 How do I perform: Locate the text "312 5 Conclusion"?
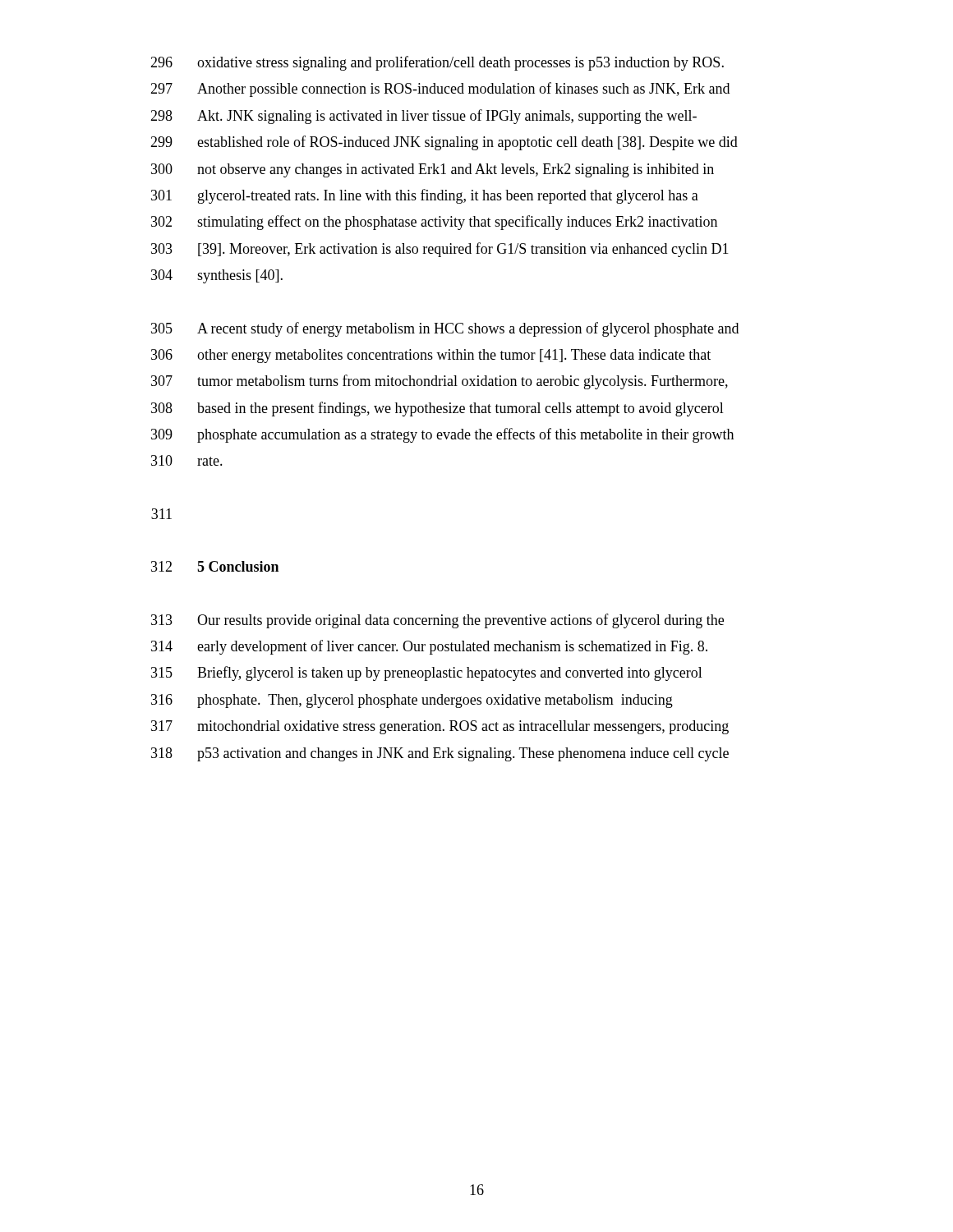point(215,566)
